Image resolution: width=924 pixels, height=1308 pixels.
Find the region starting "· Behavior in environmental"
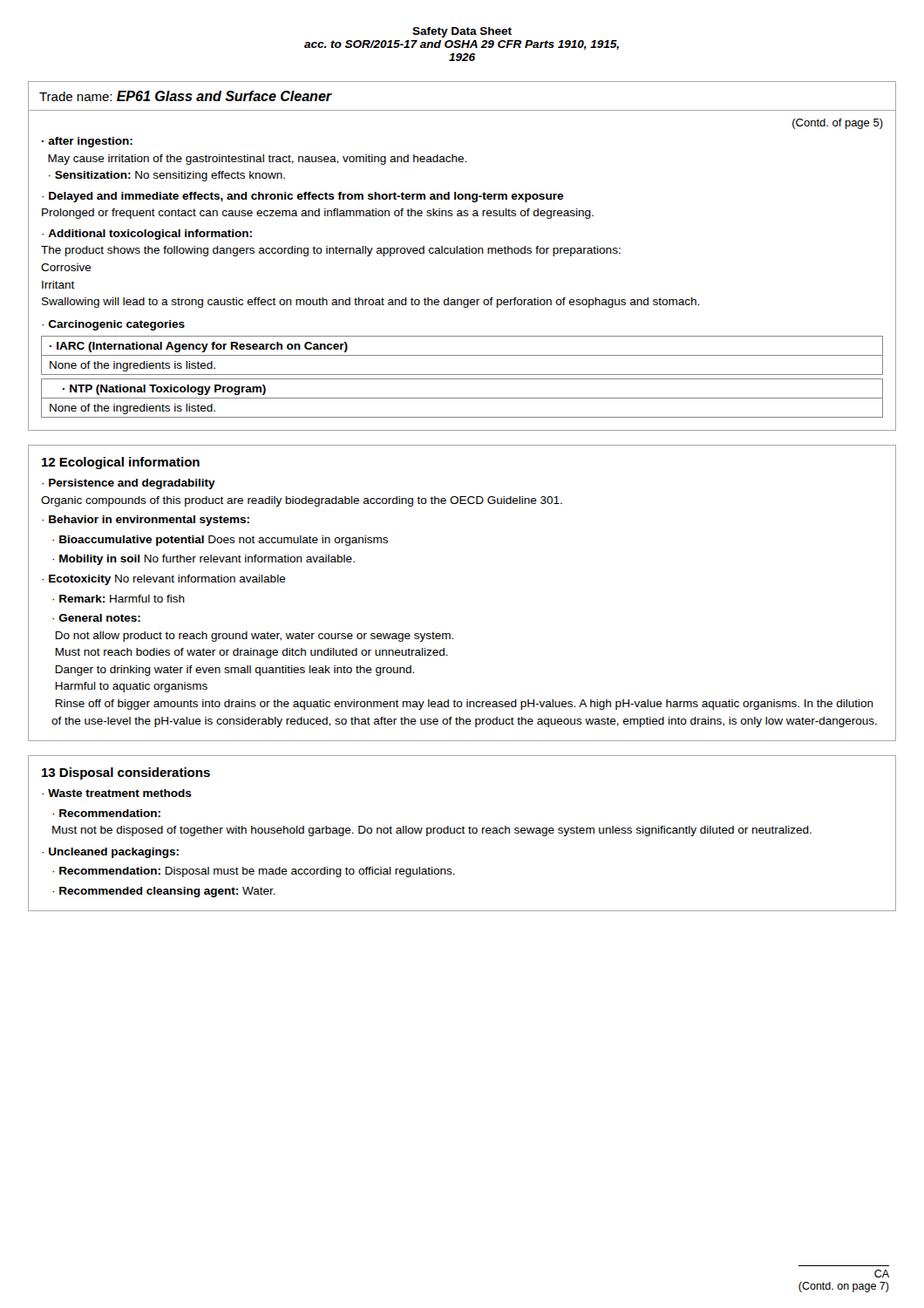[x=146, y=520]
